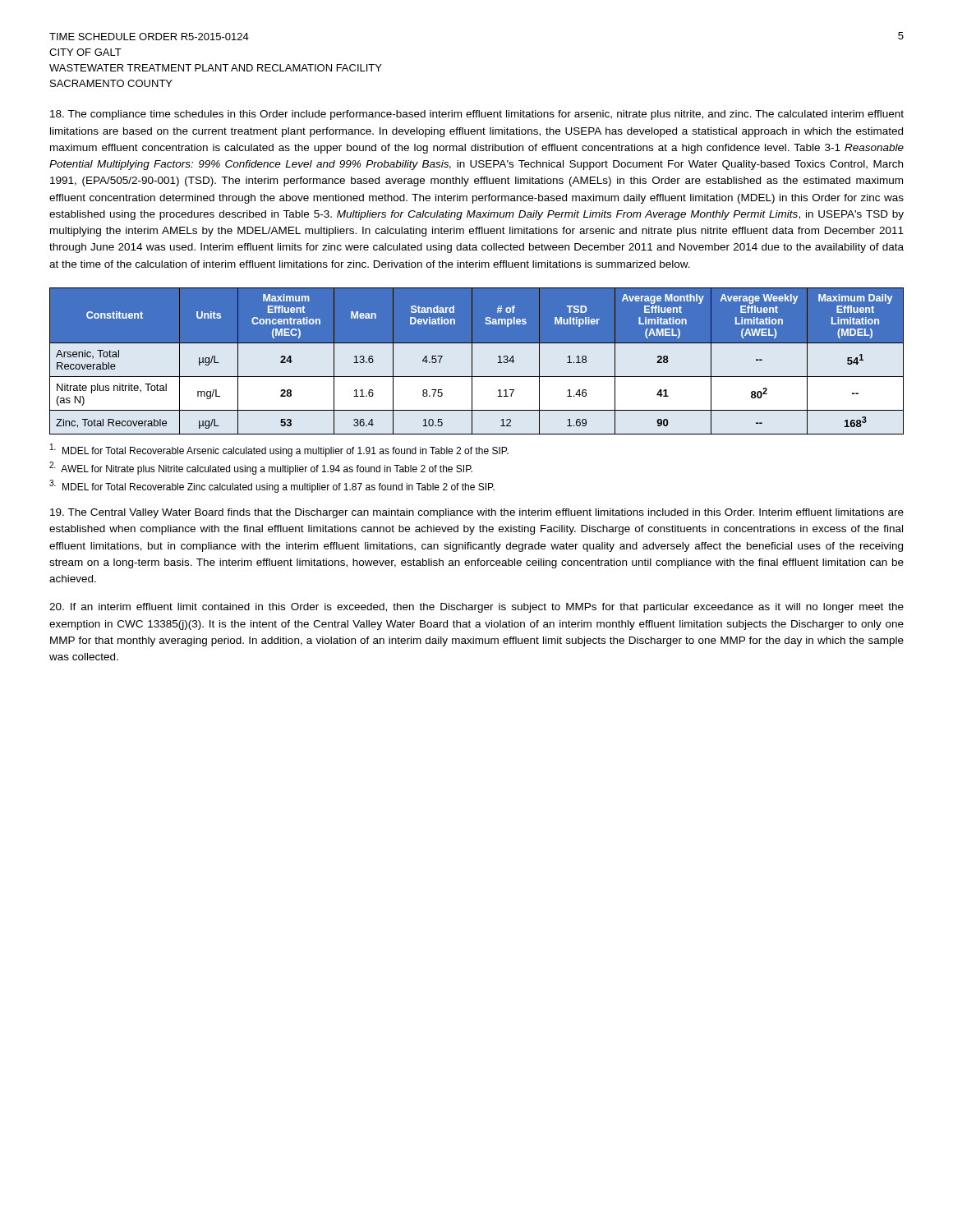Select the table that reads "168 3"
The height and width of the screenshot is (1232, 953).
476,361
